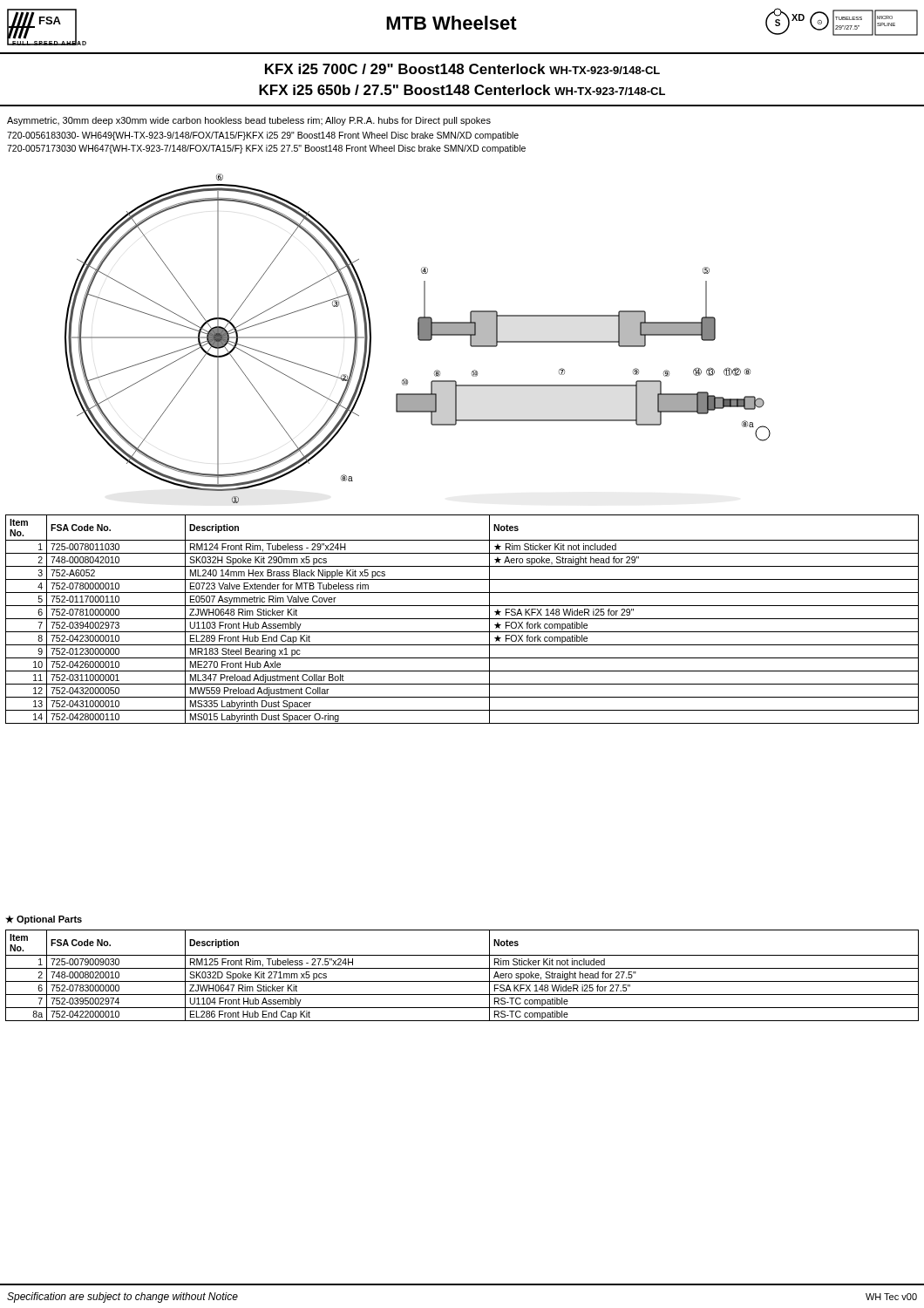Find the engineering diagram
This screenshot has width=924, height=1308.
pyautogui.click(x=462, y=337)
